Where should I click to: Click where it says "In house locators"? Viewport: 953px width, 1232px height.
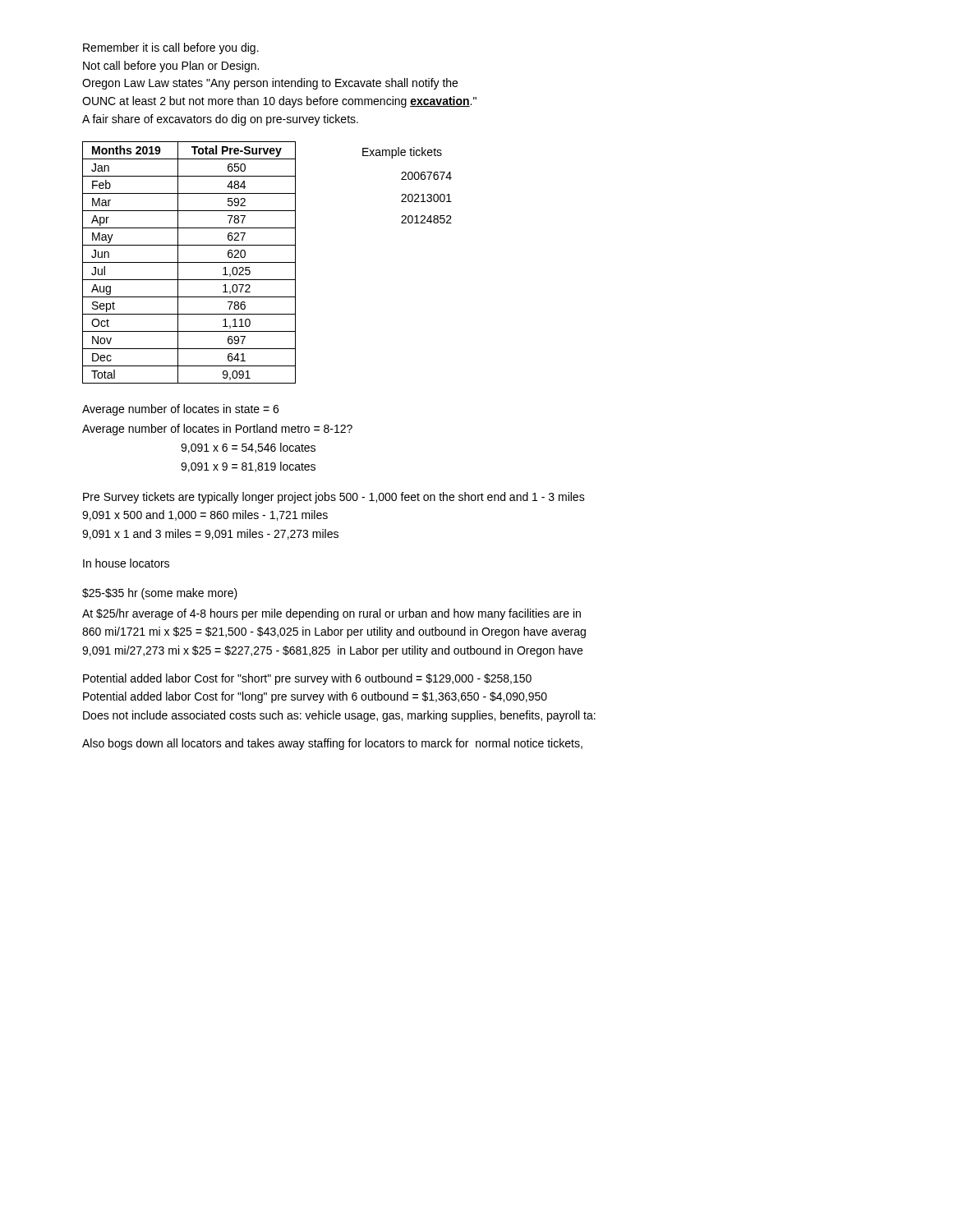click(126, 563)
